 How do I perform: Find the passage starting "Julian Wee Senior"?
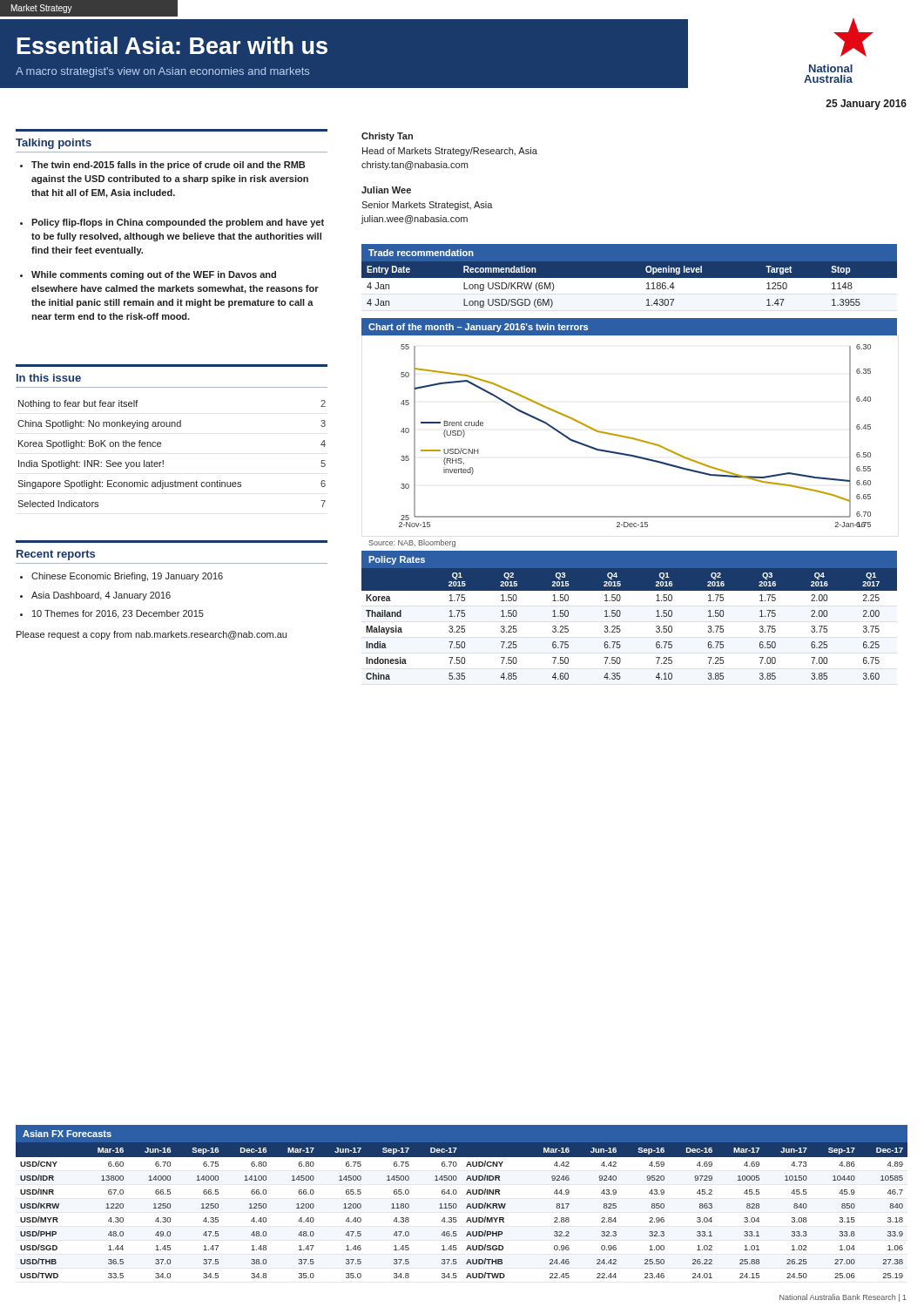tap(427, 204)
